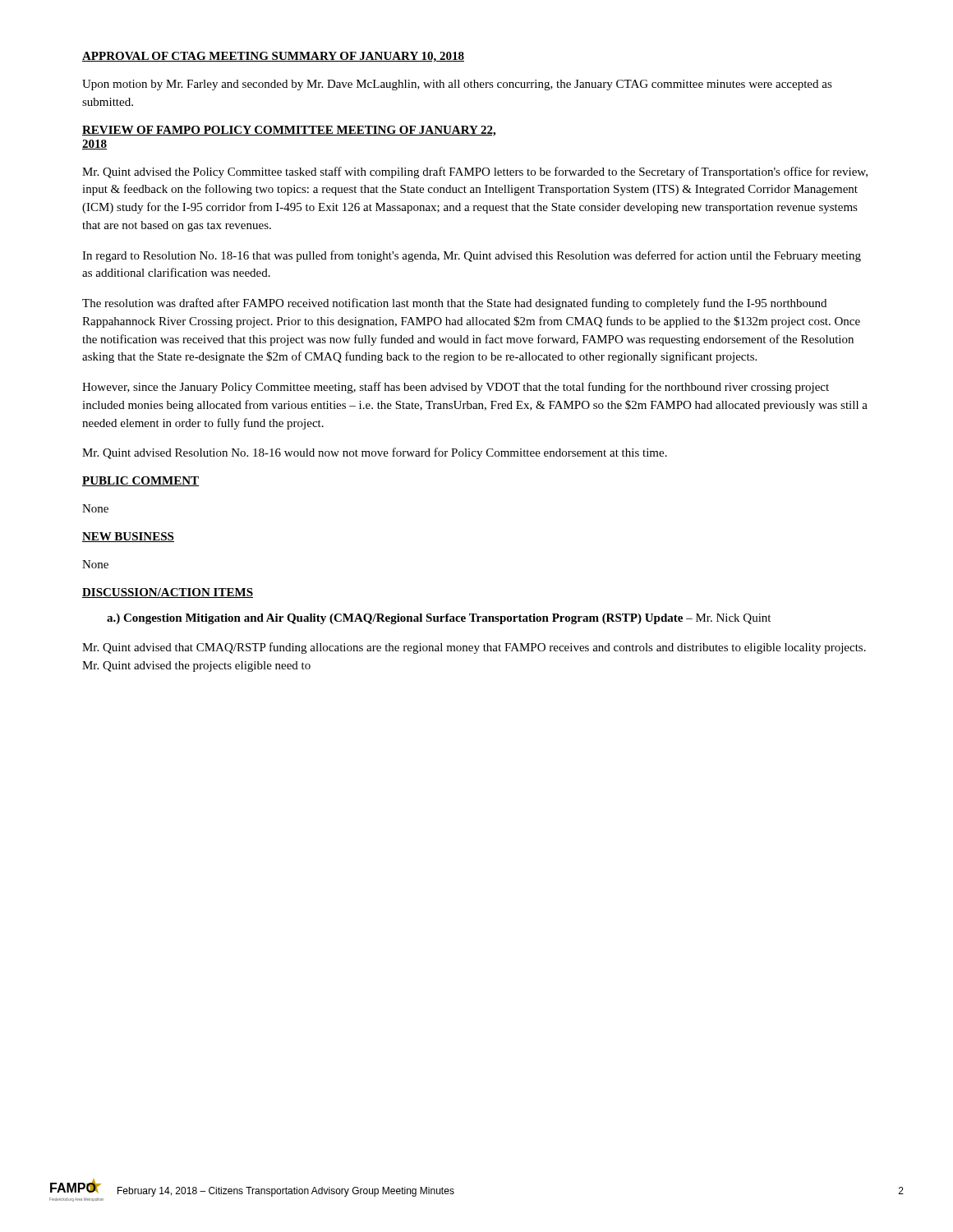Point to the block beginning "Mr. Quint advised that CMAQ/RSTP"
The width and height of the screenshot is (953, 1232).
[x=476, y=657]
